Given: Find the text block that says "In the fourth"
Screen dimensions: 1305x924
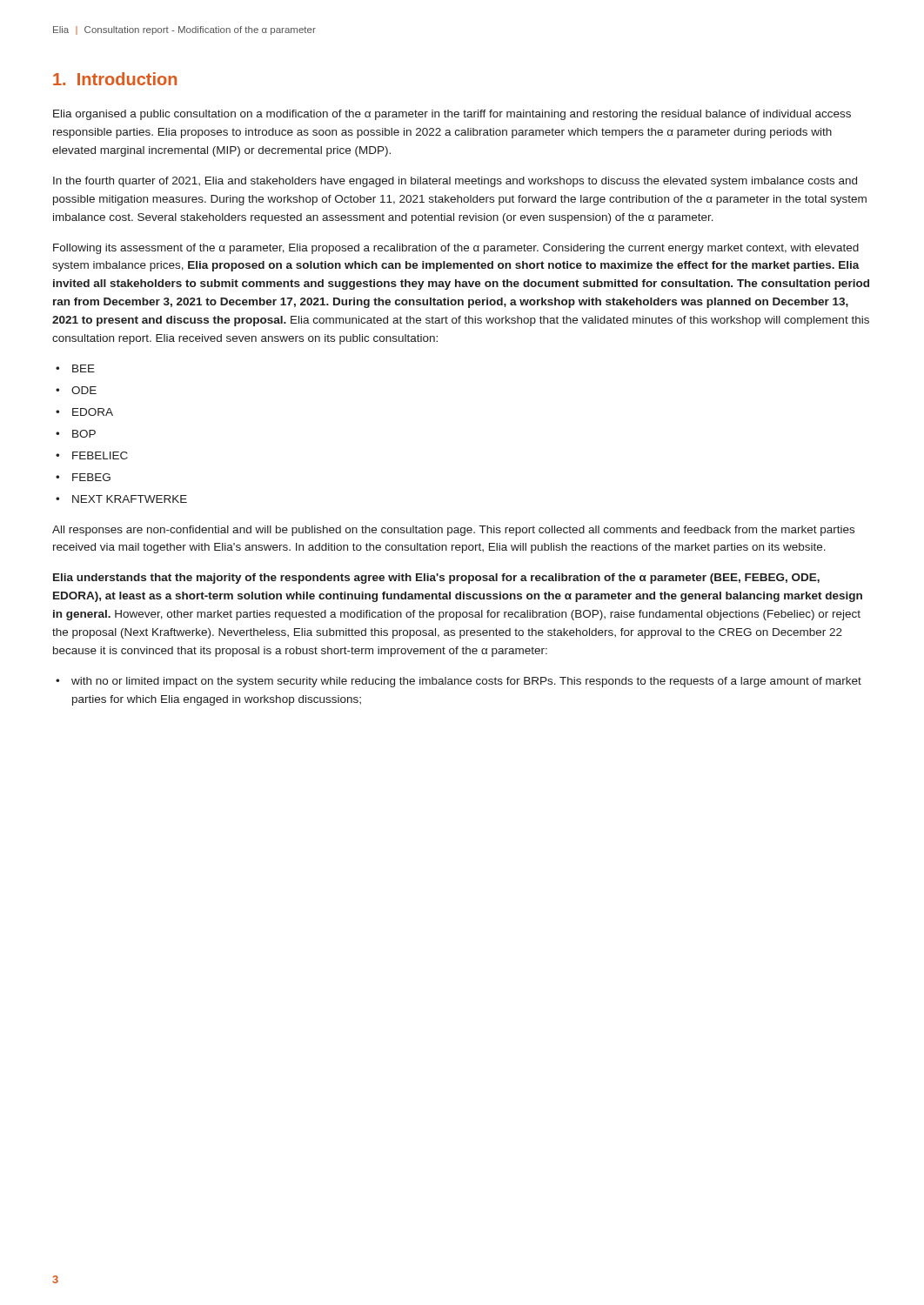Looking at the screenshot, I should (460, 199).
